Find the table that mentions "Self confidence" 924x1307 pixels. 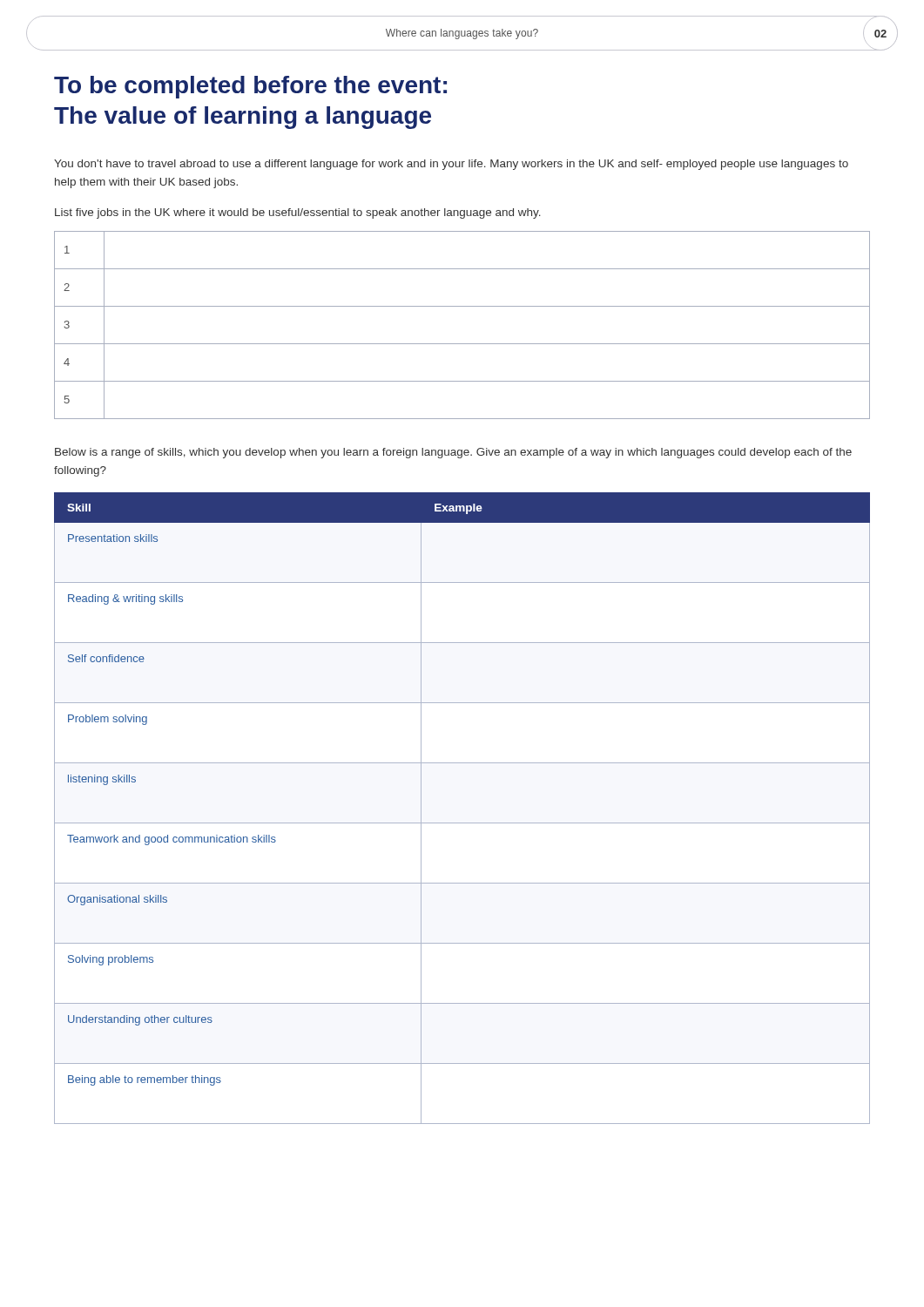click(x=462, y=808)
